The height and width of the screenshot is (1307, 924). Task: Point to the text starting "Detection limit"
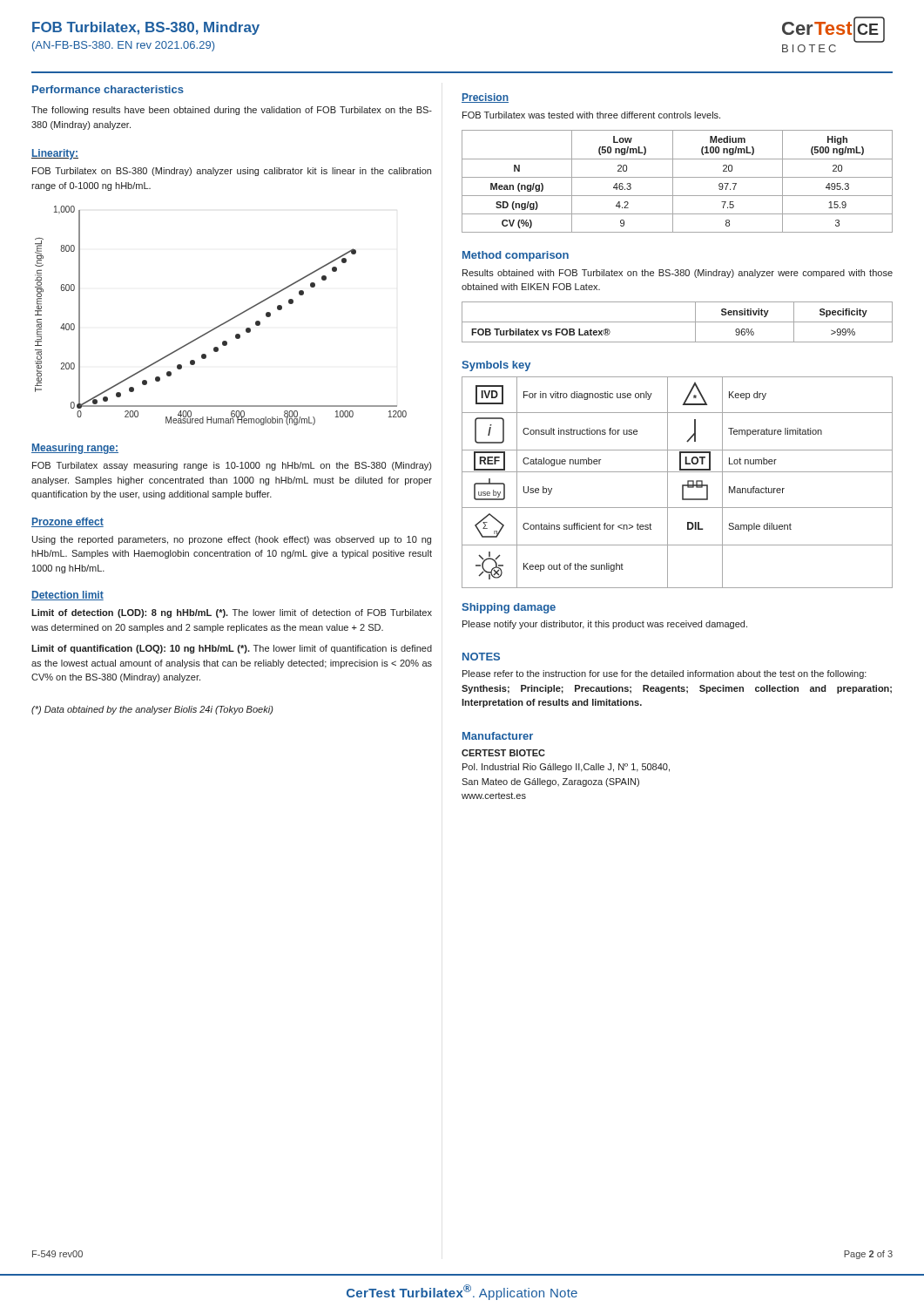(67, 595)
